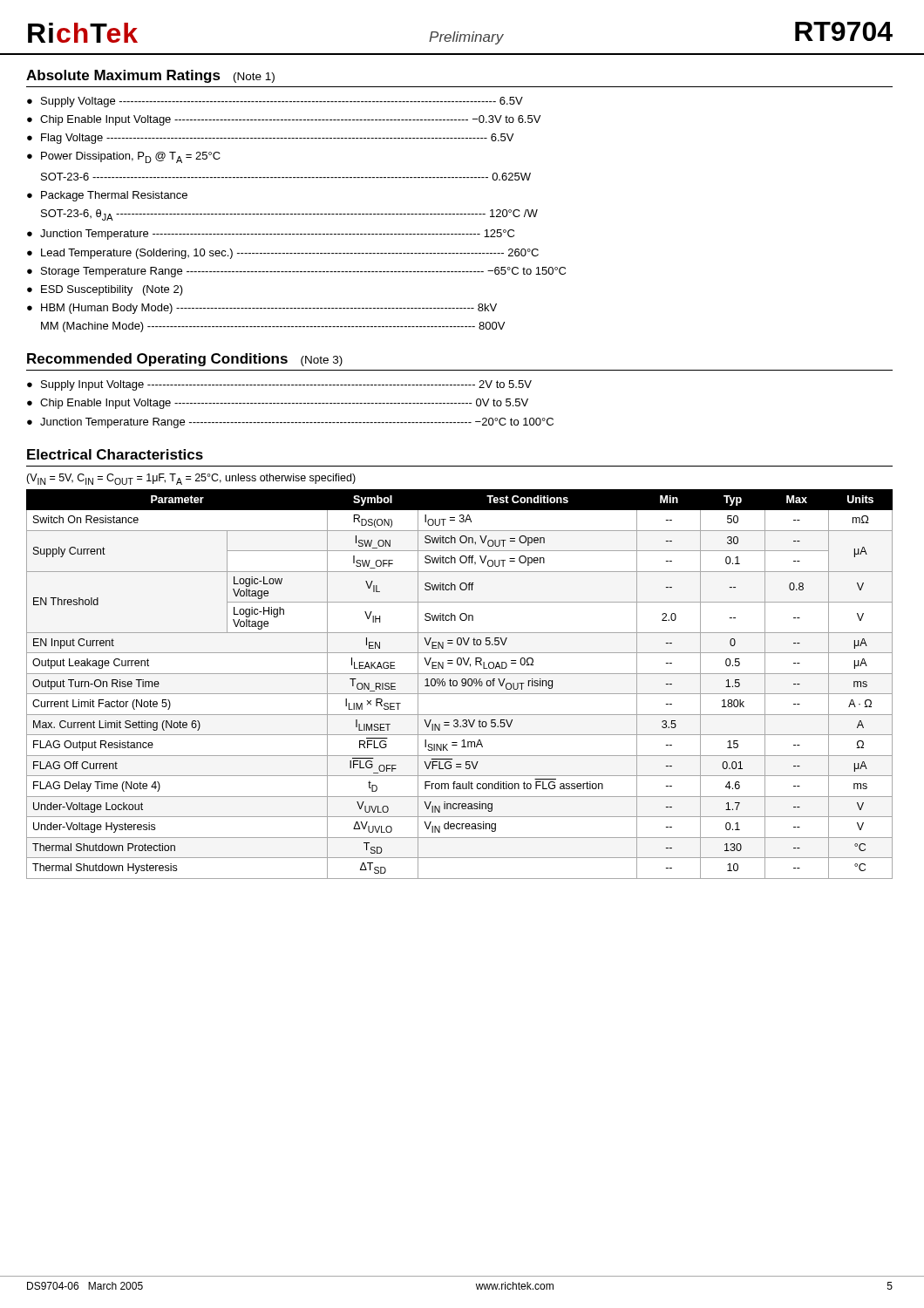
Task: Select the list item containing "● Flag Voltage"
Action: pos(459,138)
